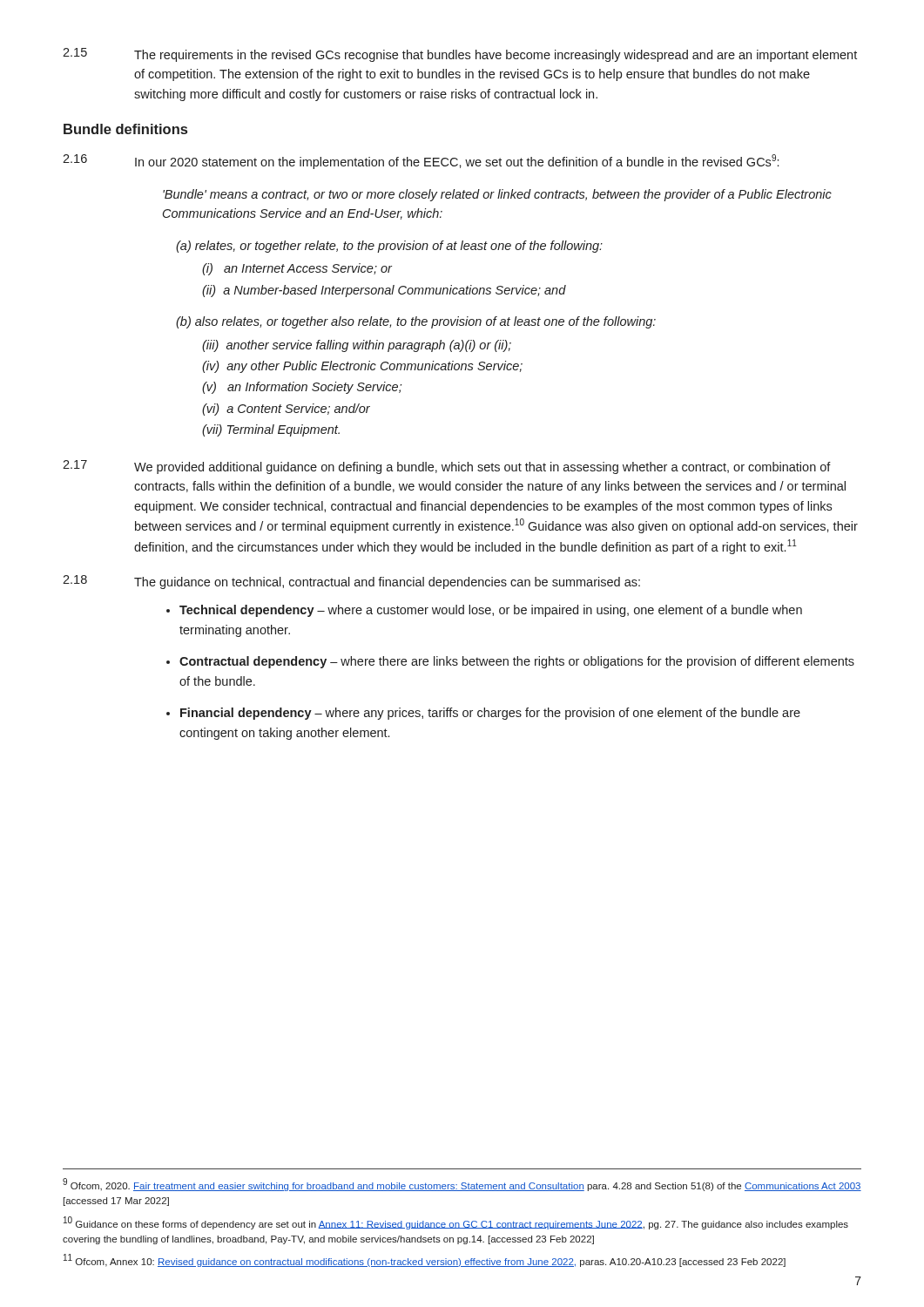Viewport: 924px width, 1307px height.
Task: Click on the list item containing "Financial dependency – where any"
Action: click(x=490, y=723)
